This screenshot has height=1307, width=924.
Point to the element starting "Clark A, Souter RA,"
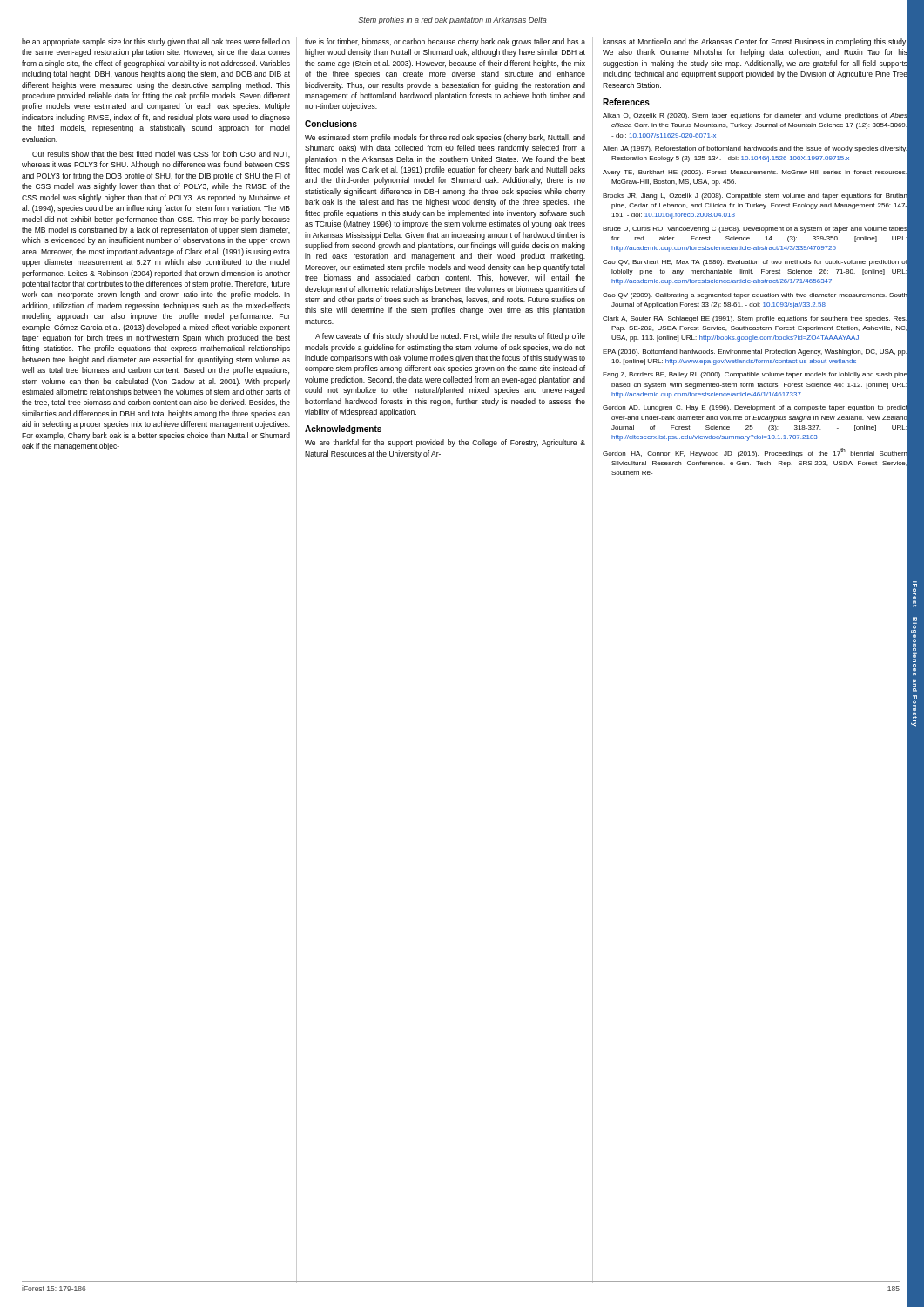[x=755, y=328]
